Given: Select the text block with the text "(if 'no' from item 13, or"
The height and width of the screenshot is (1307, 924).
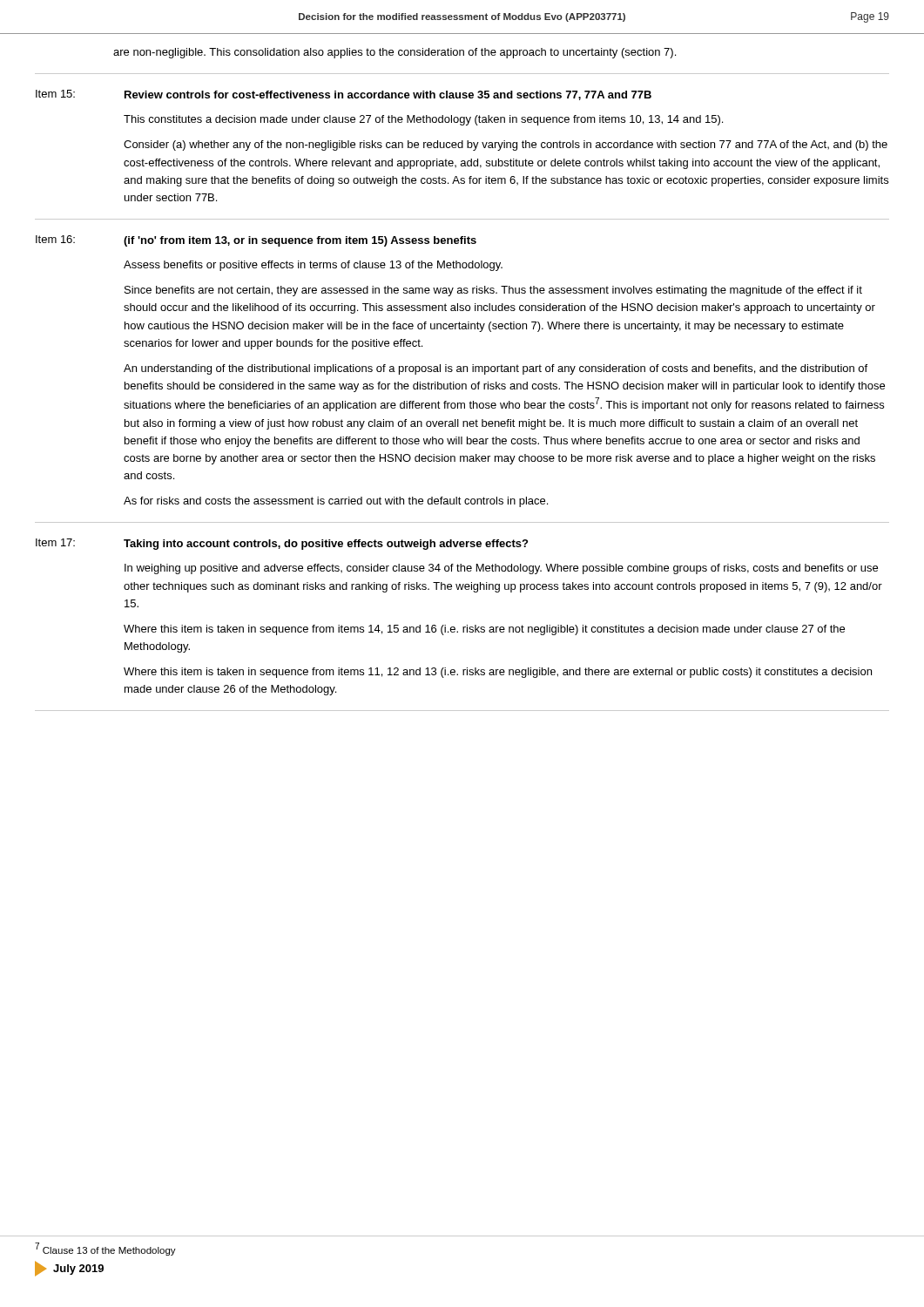Looking at the screenshot, I should point(506,371).
